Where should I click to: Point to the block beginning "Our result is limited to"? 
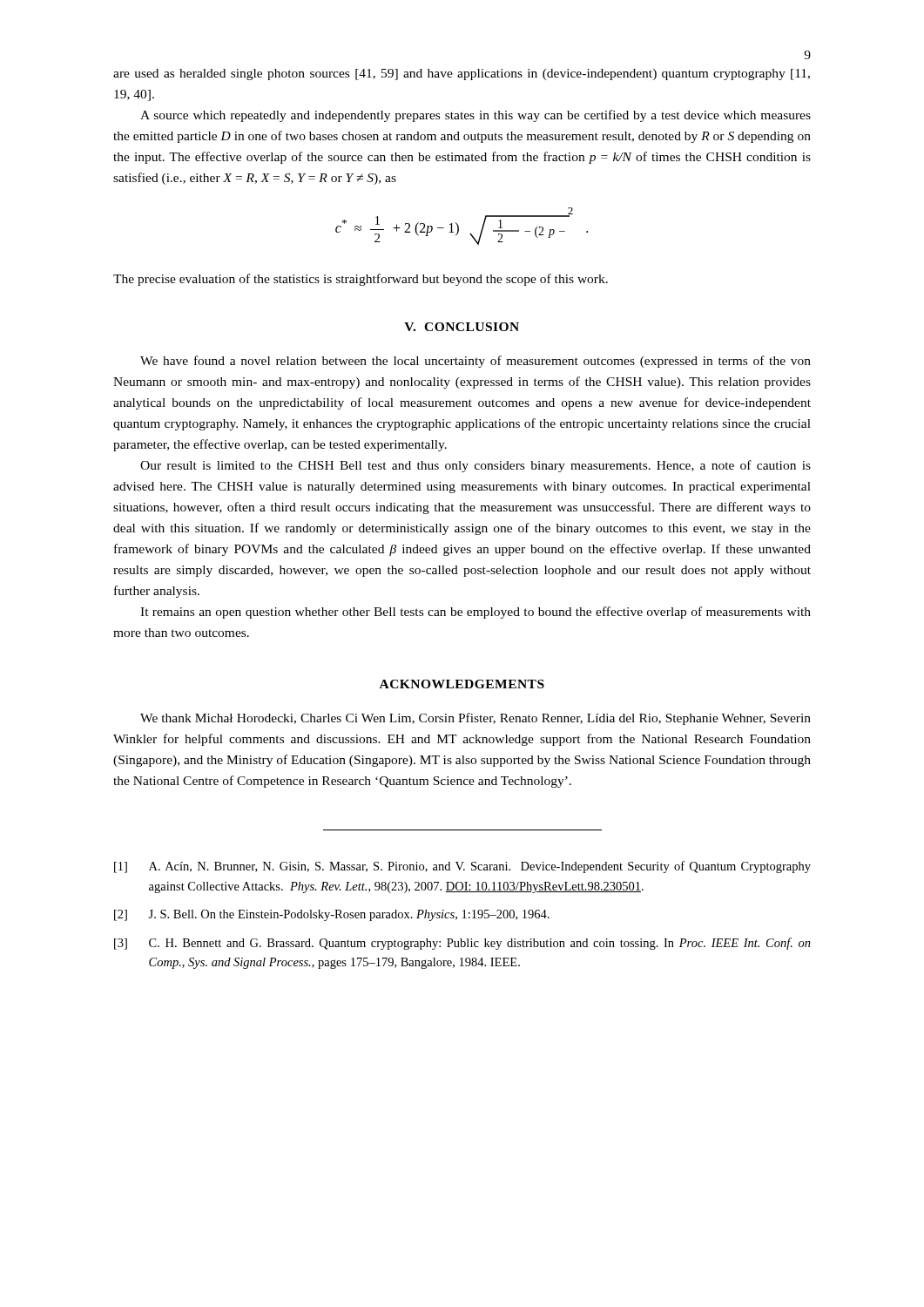tap(462, 528)
